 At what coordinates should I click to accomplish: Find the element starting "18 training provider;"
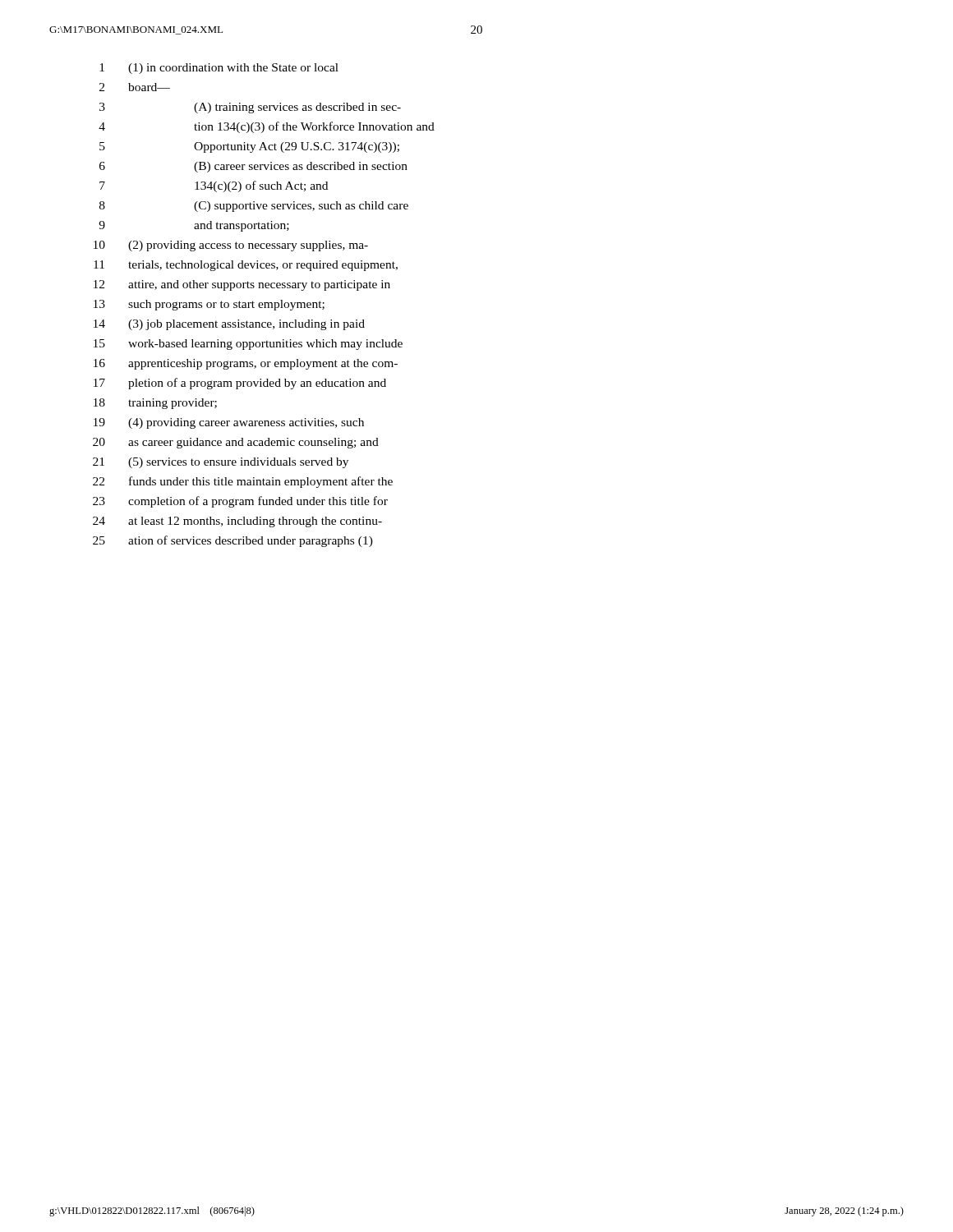point(155,404)
